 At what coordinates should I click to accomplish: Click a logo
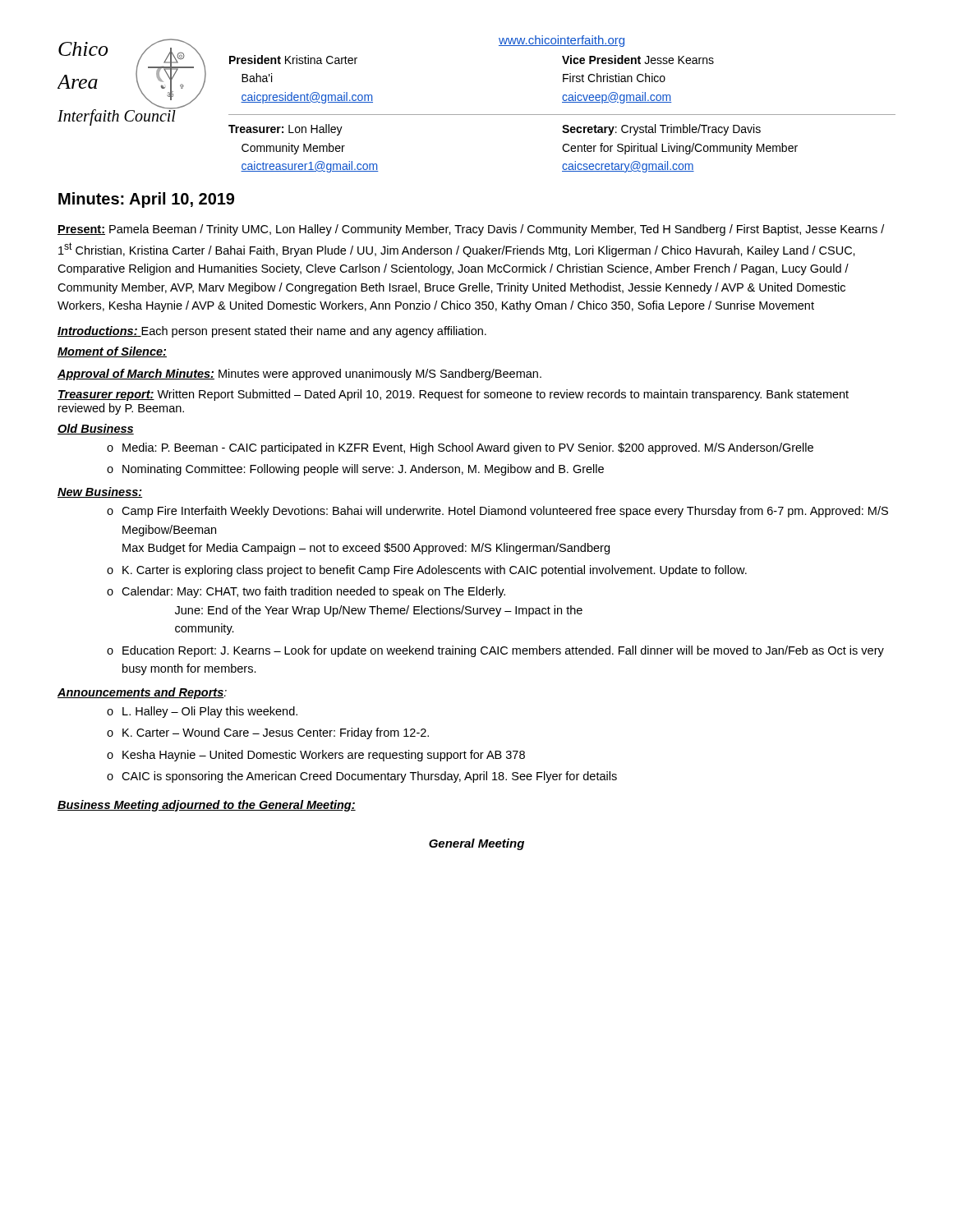tap(136, 80)
